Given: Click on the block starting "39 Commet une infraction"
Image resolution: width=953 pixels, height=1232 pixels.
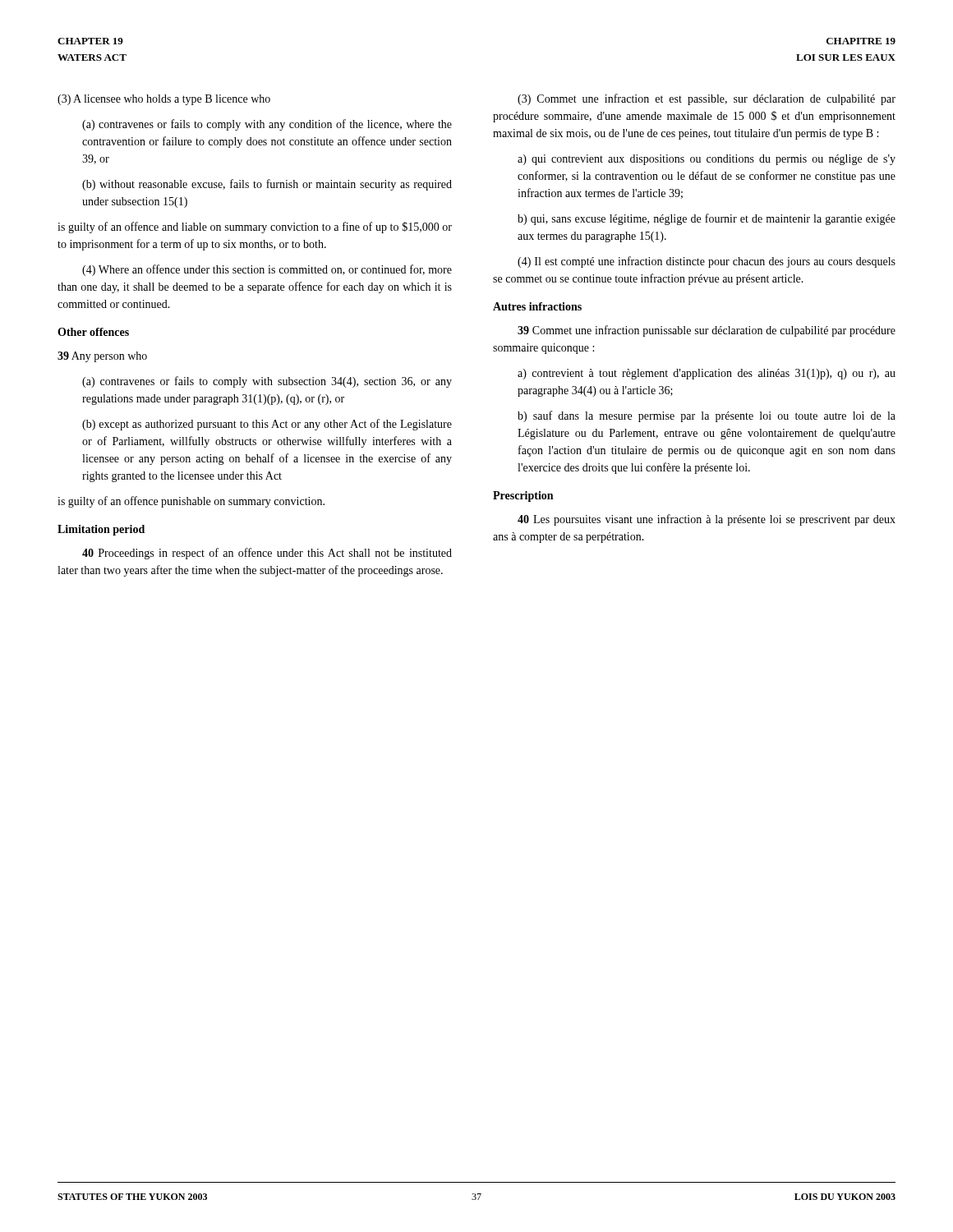Looking at the screenshot, I should pyautogui.click(x=707, y=331).
